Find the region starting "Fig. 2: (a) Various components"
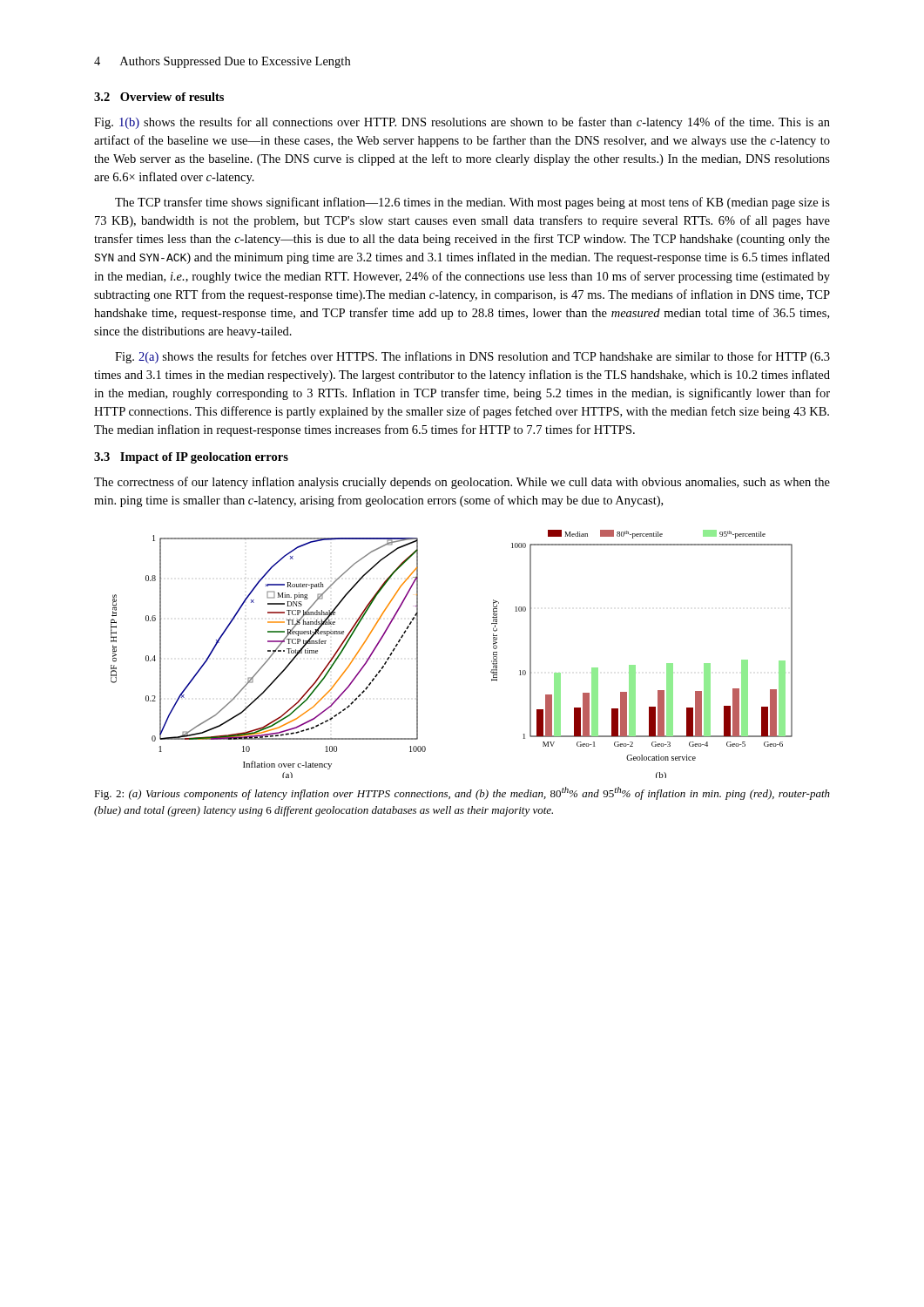Image resolution: width=924 pixels, height=1307 pixels. pos(462,801)
